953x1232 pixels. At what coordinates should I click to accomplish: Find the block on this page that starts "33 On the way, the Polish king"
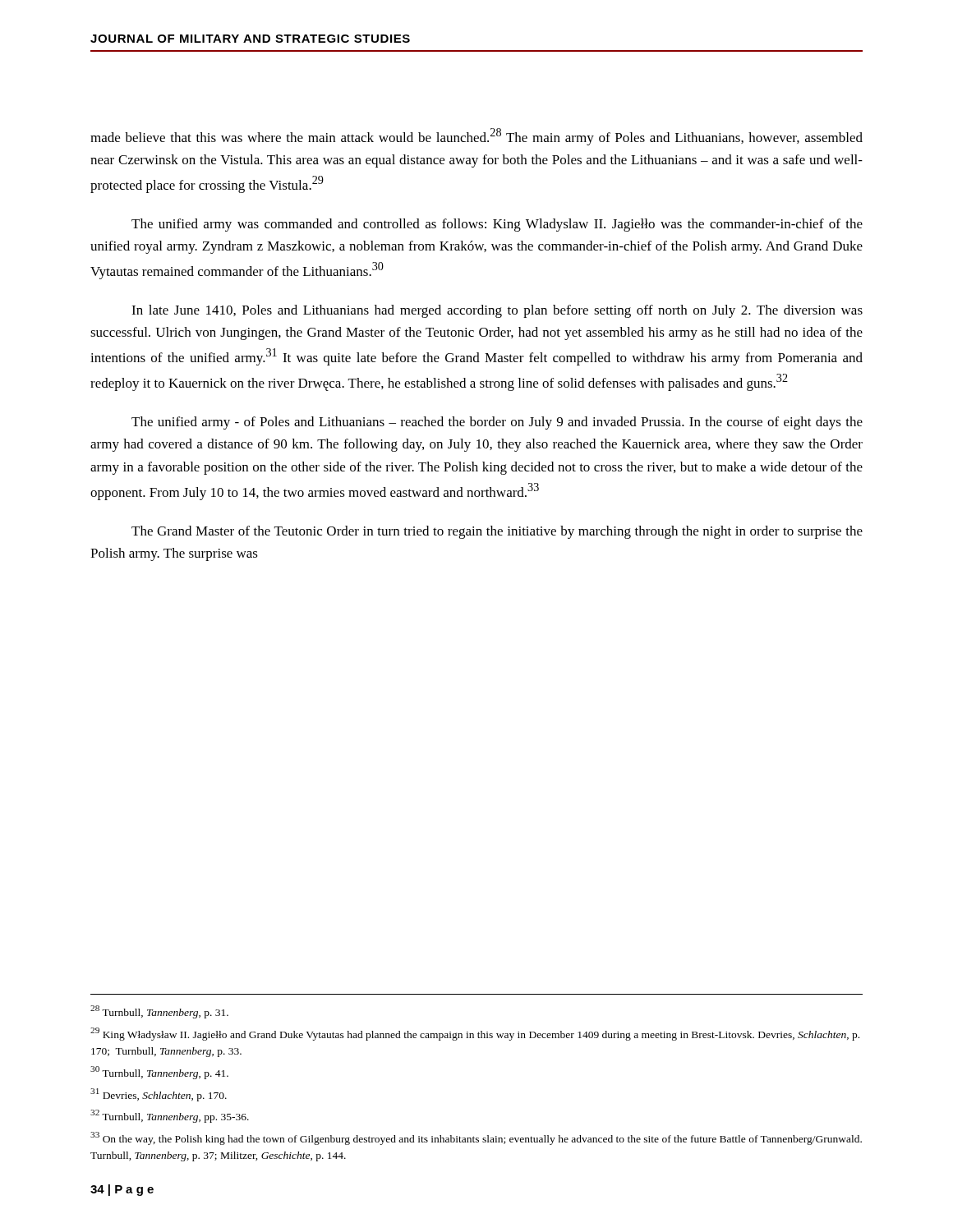(x=476, y=1145)
